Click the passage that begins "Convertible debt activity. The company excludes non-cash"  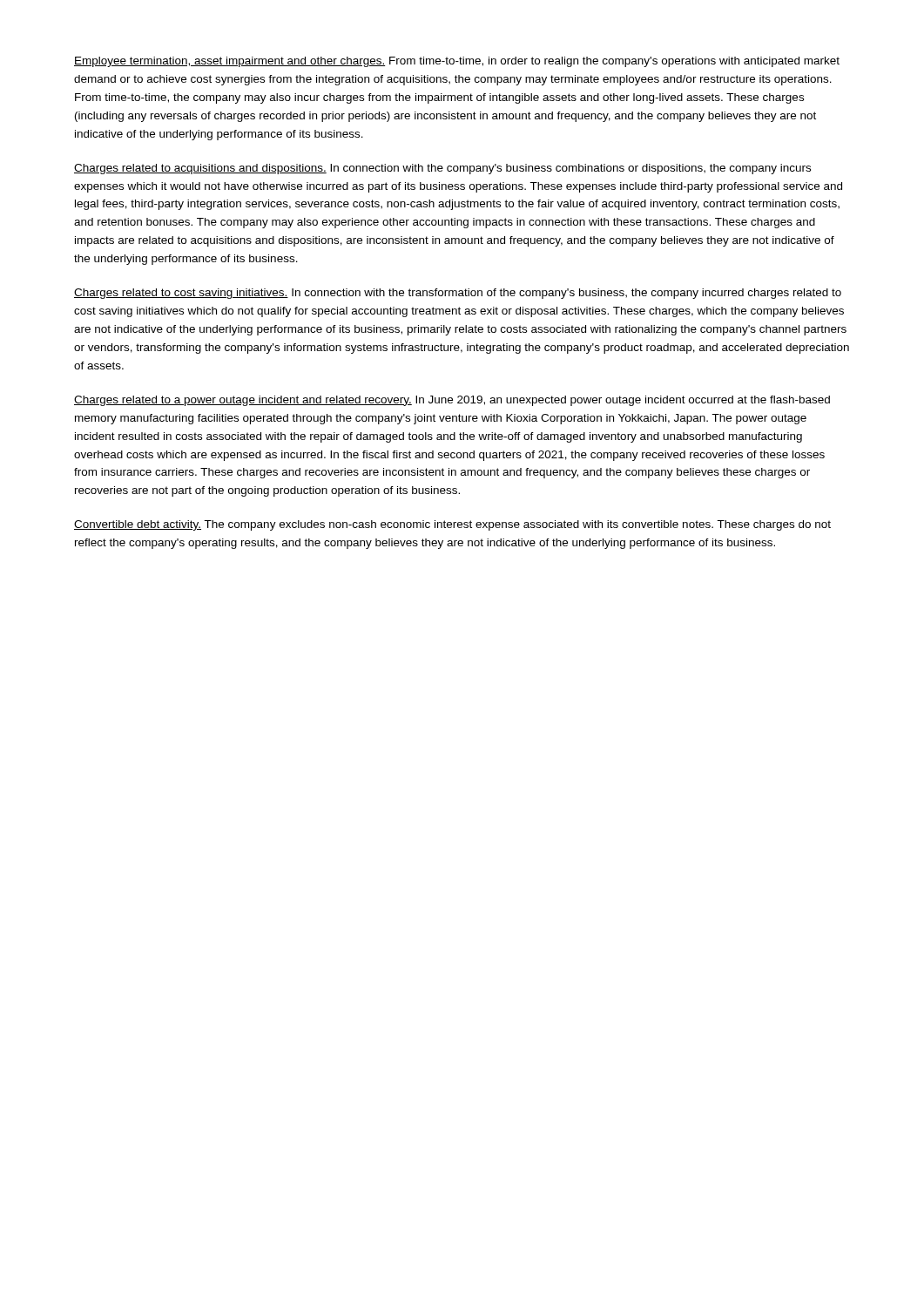tap(452, 533)
